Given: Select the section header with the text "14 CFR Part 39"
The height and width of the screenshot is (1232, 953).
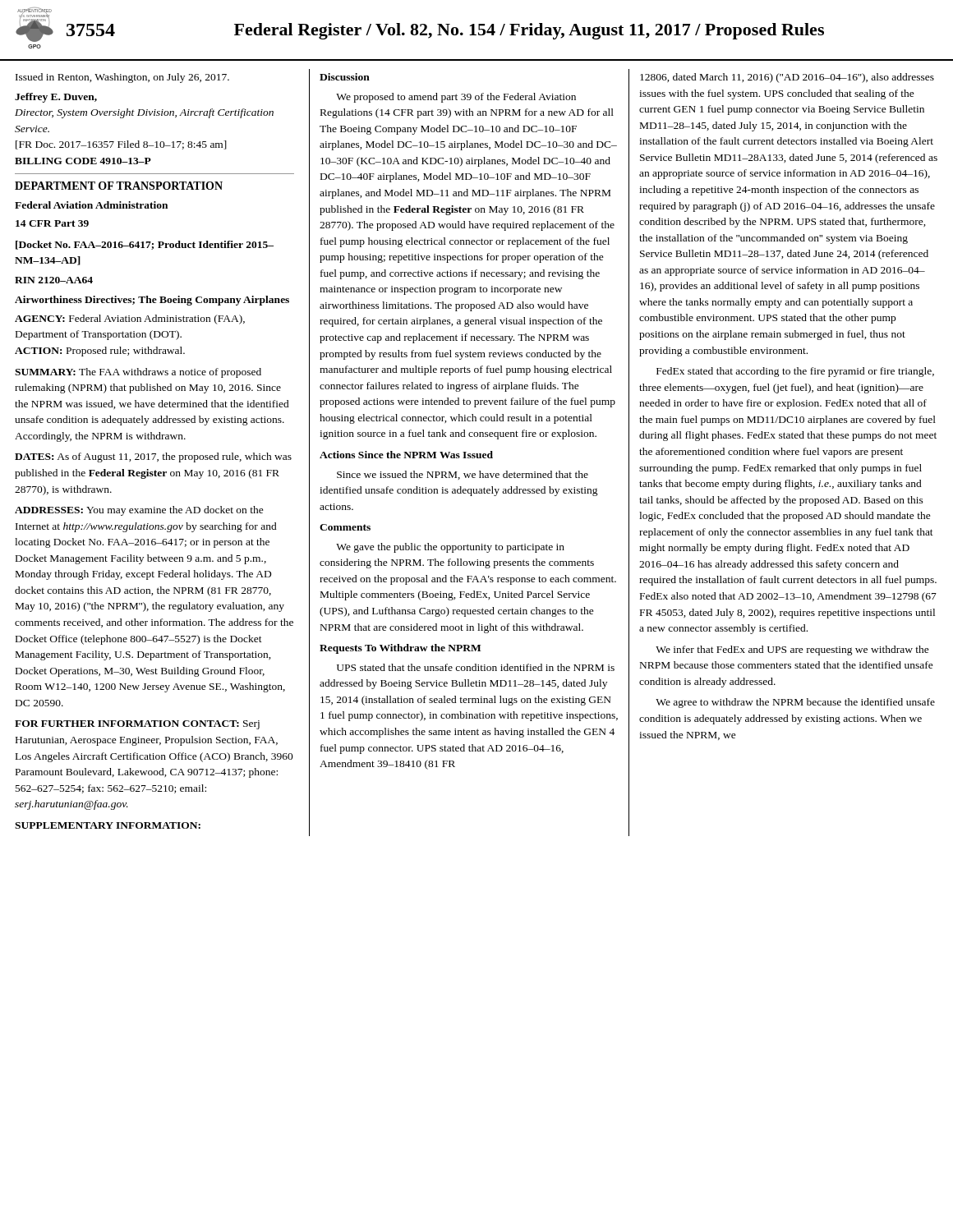Looking at the screenshot, I should (52, 223).
